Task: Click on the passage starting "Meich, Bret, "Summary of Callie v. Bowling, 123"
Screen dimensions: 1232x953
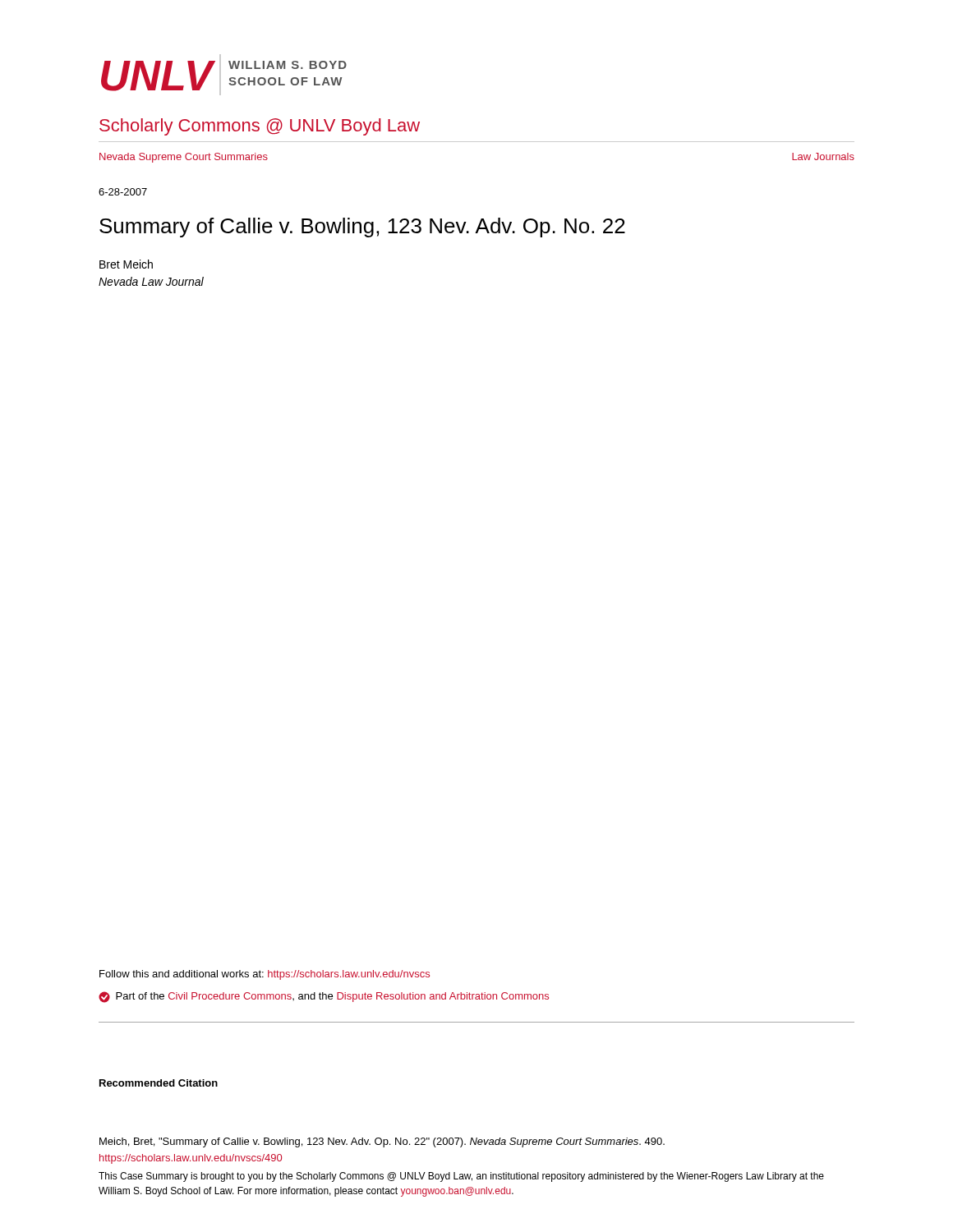Action: tap(382, 1149)
